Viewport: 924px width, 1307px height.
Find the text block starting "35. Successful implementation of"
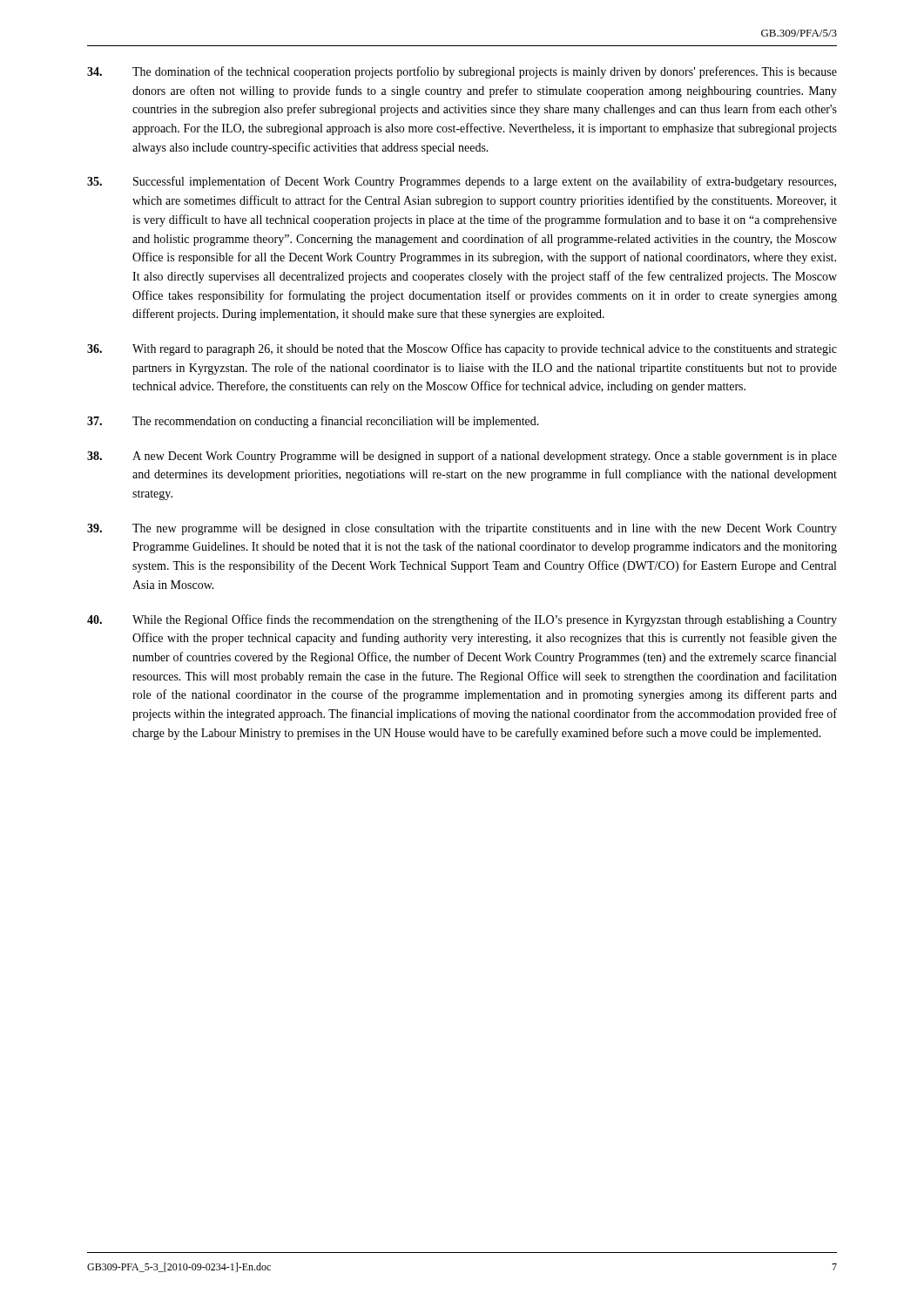click(x=462, y=249)
